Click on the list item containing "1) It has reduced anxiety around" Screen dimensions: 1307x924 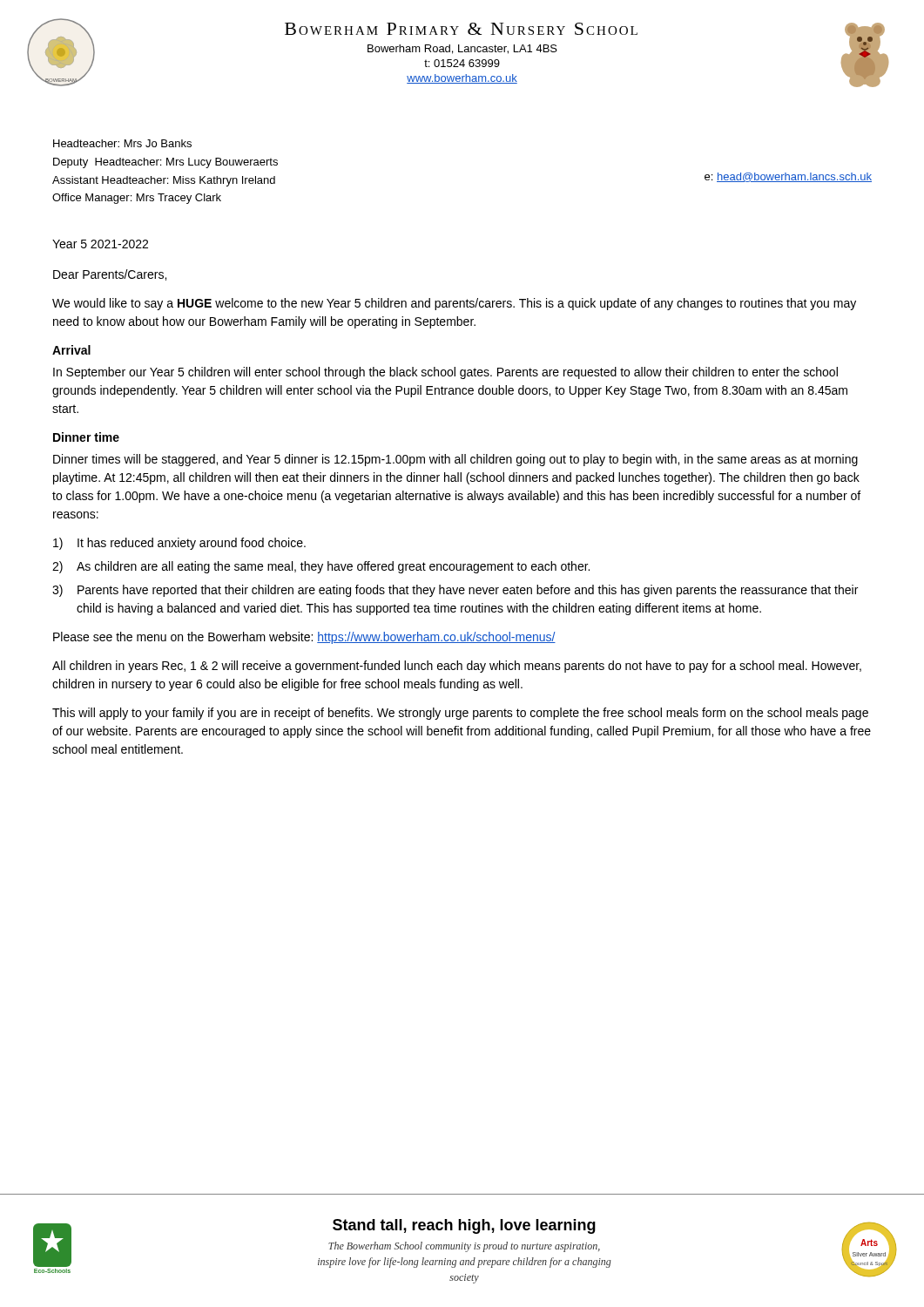pos(179,544)
